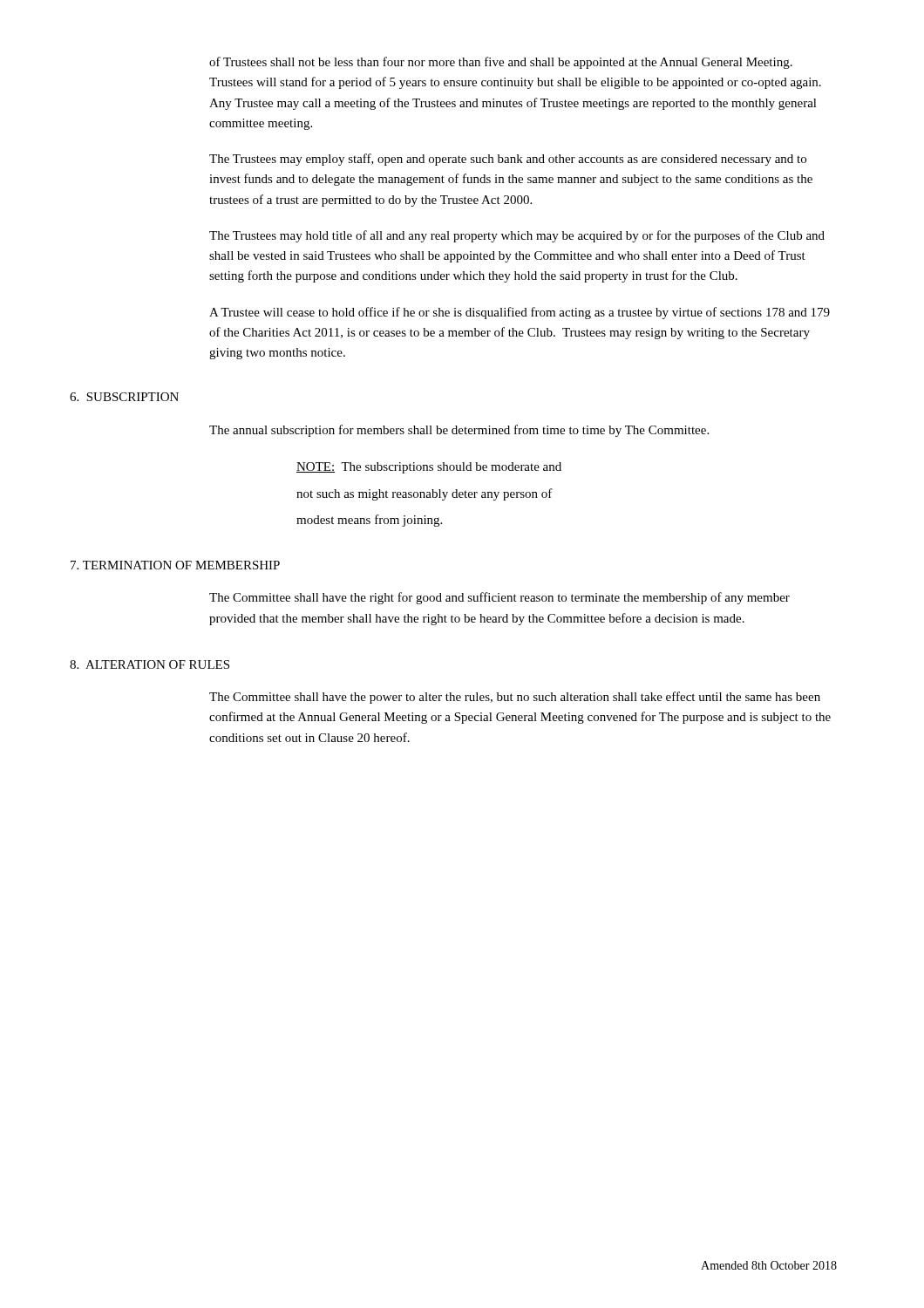
Task: Locate the section header that reads "6. SUBSCRIPTION"
Action: click(124, 397)
